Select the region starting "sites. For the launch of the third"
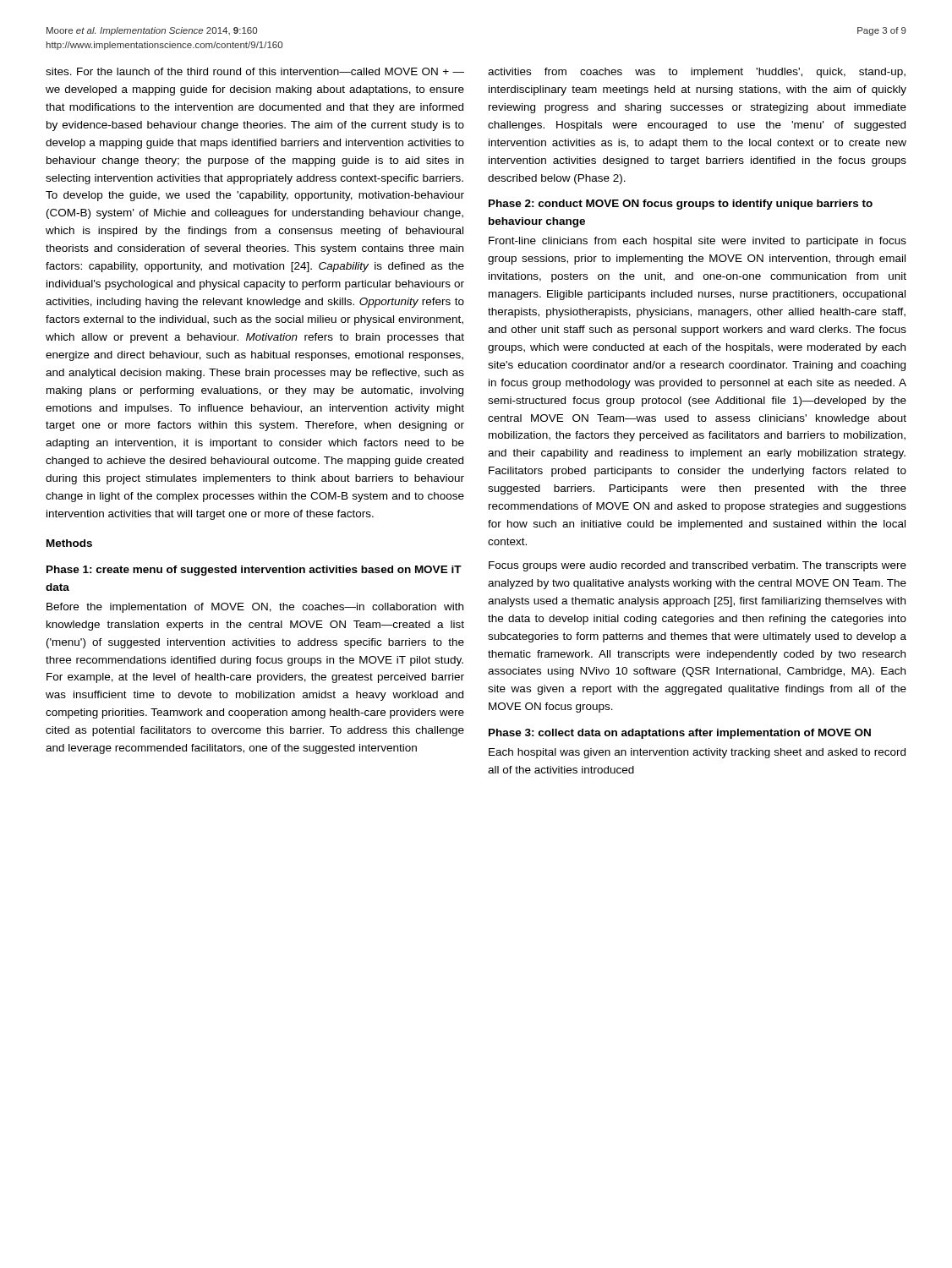Viewport: 952px width, 1268px height. pos(255,293)
